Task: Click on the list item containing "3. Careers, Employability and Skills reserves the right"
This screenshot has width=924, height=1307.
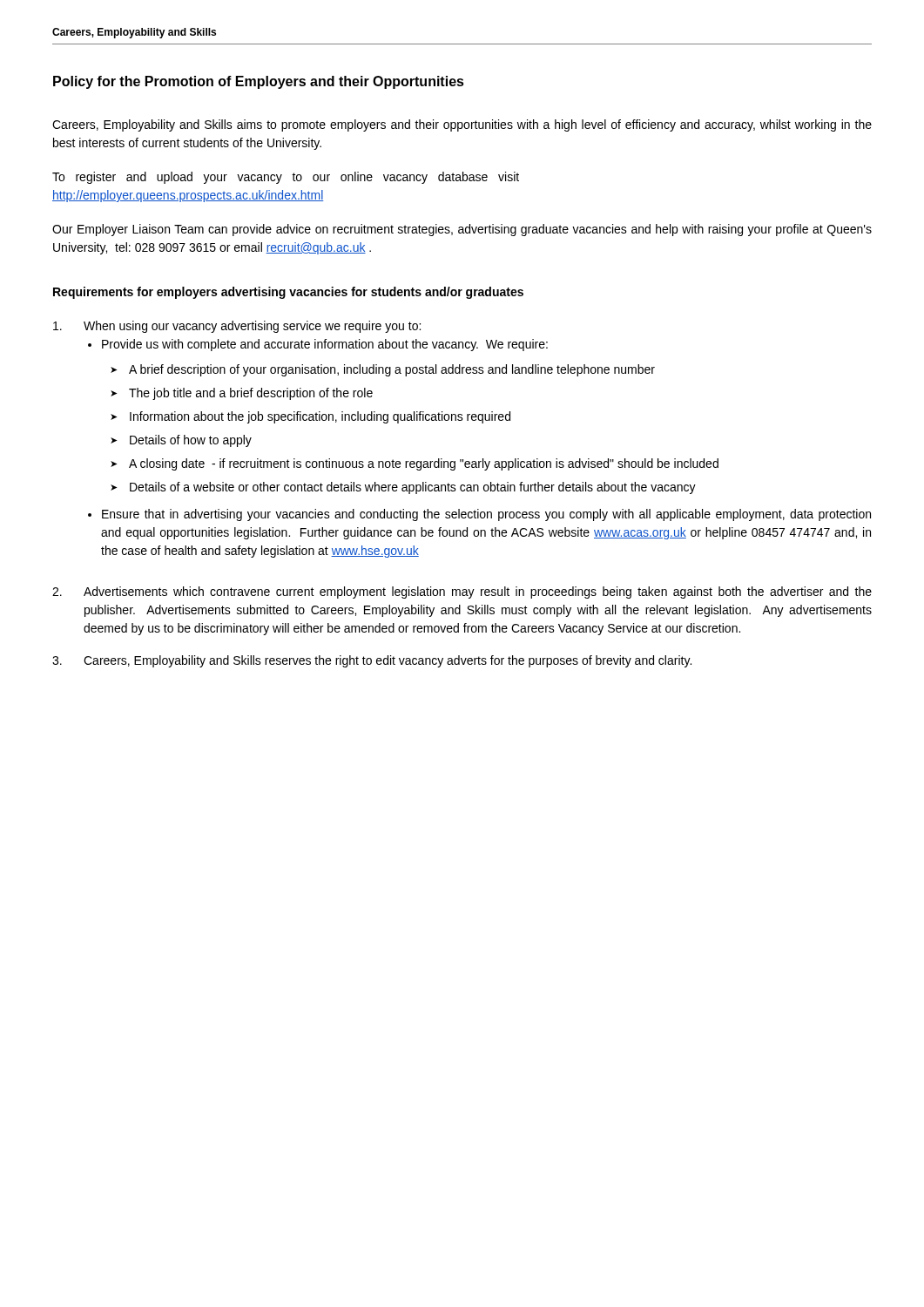Action: pos(462,661)
